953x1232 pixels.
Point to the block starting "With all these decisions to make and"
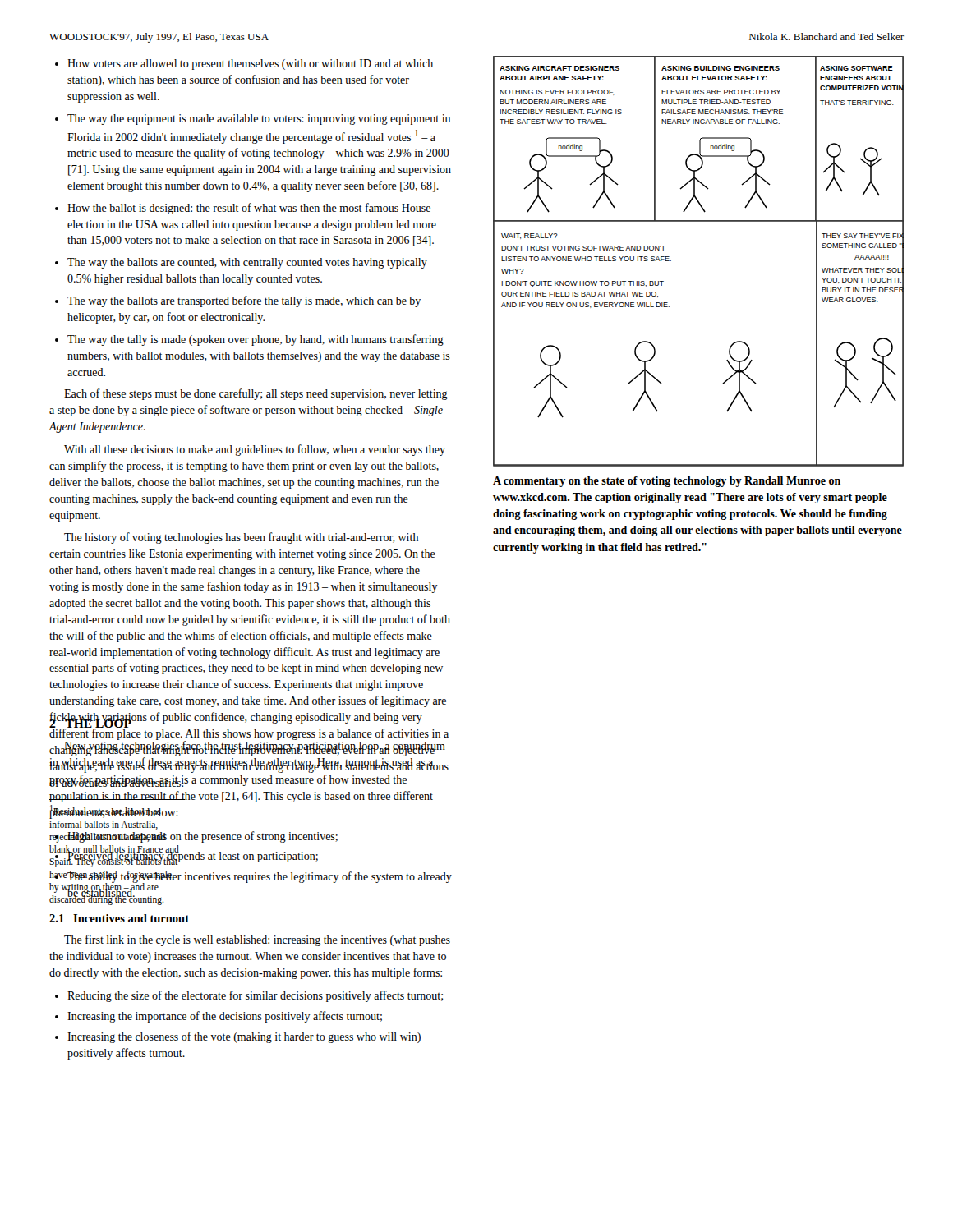point(247,482)
